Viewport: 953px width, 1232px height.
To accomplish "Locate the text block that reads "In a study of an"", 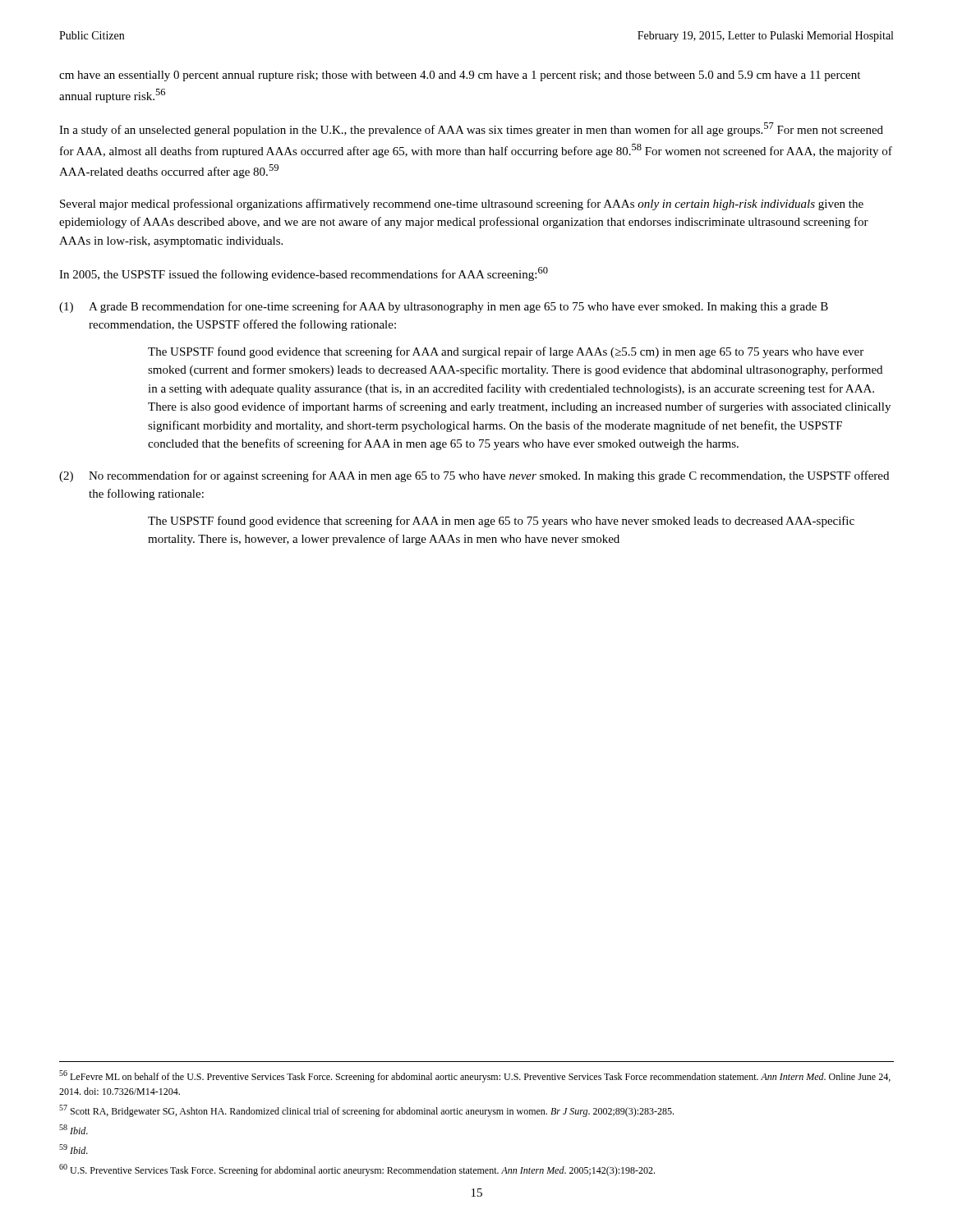I will (x=476, y=150).
